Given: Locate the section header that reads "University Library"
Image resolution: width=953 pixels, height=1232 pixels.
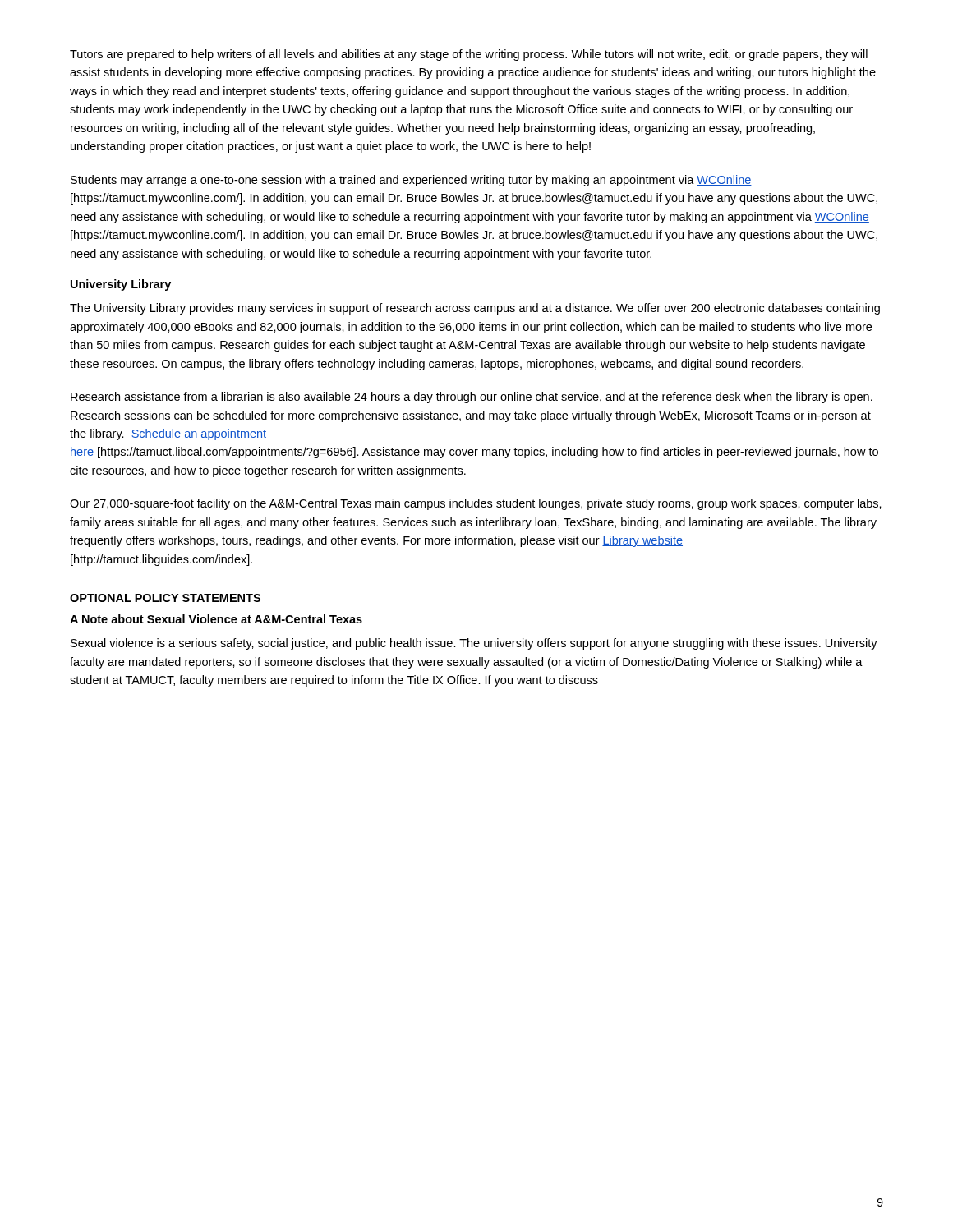Looking at the screenshot, I should [x=121, y=284].
